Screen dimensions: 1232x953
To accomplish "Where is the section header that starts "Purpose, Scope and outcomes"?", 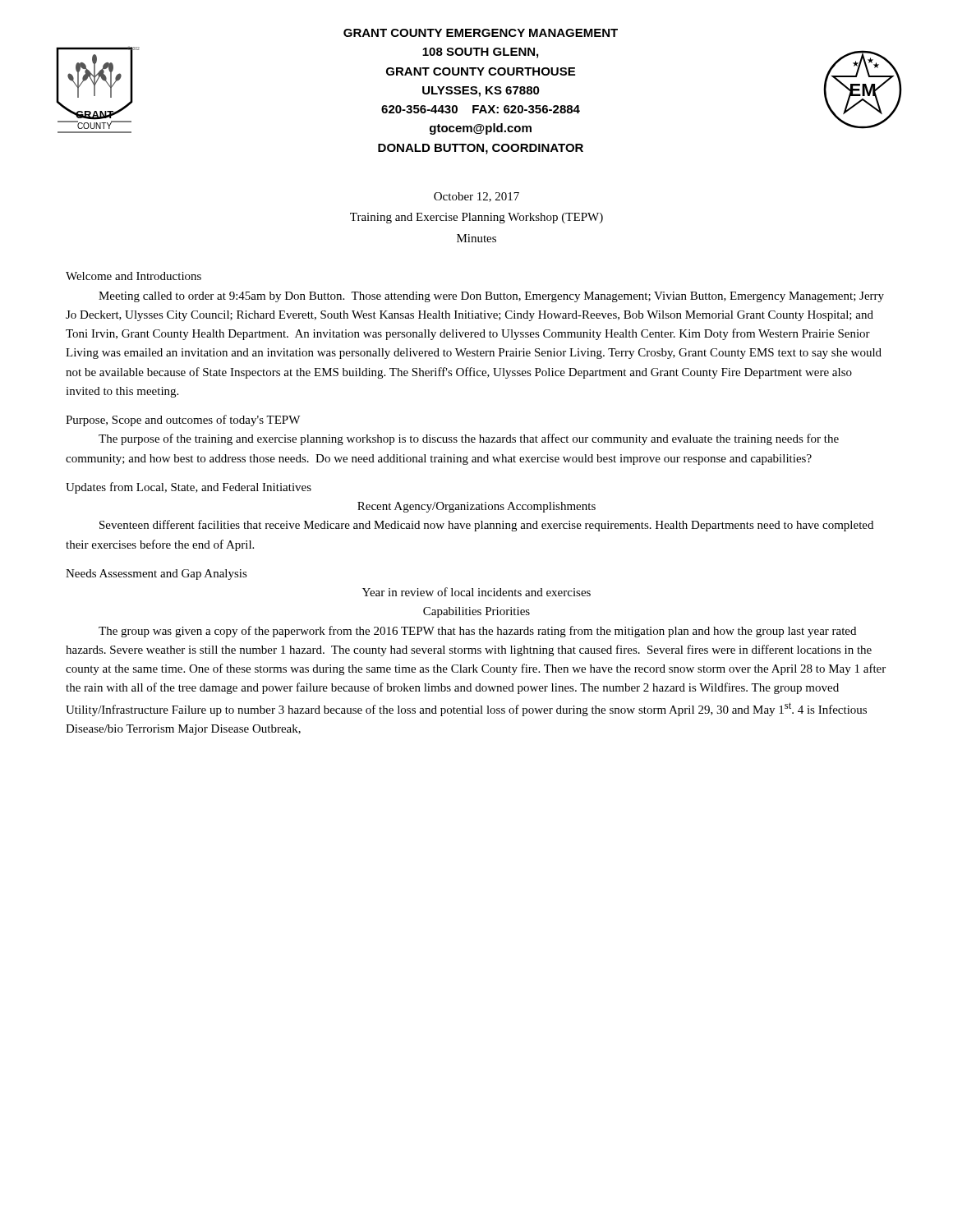I will coord(183,420).
